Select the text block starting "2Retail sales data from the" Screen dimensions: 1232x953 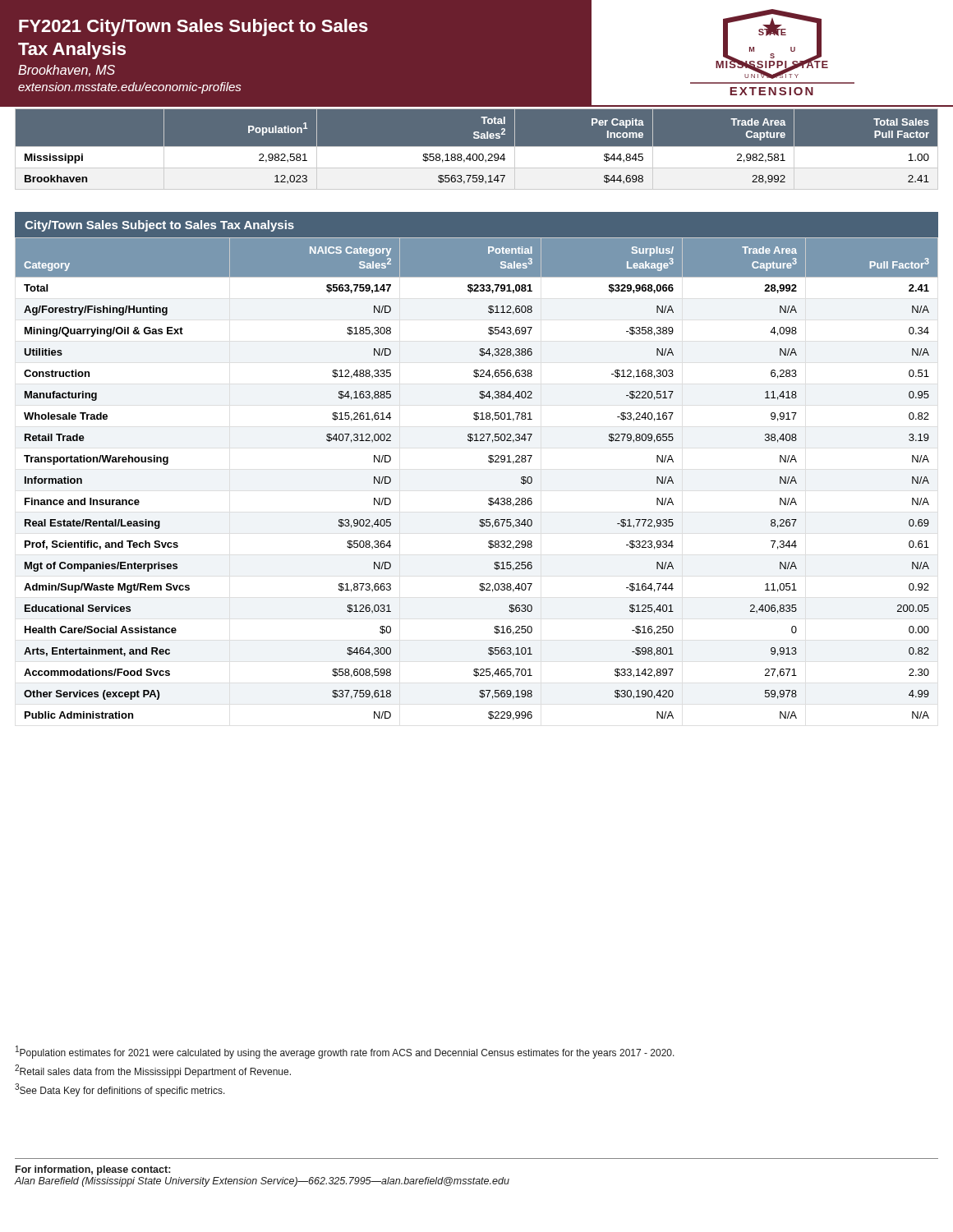153,1071
